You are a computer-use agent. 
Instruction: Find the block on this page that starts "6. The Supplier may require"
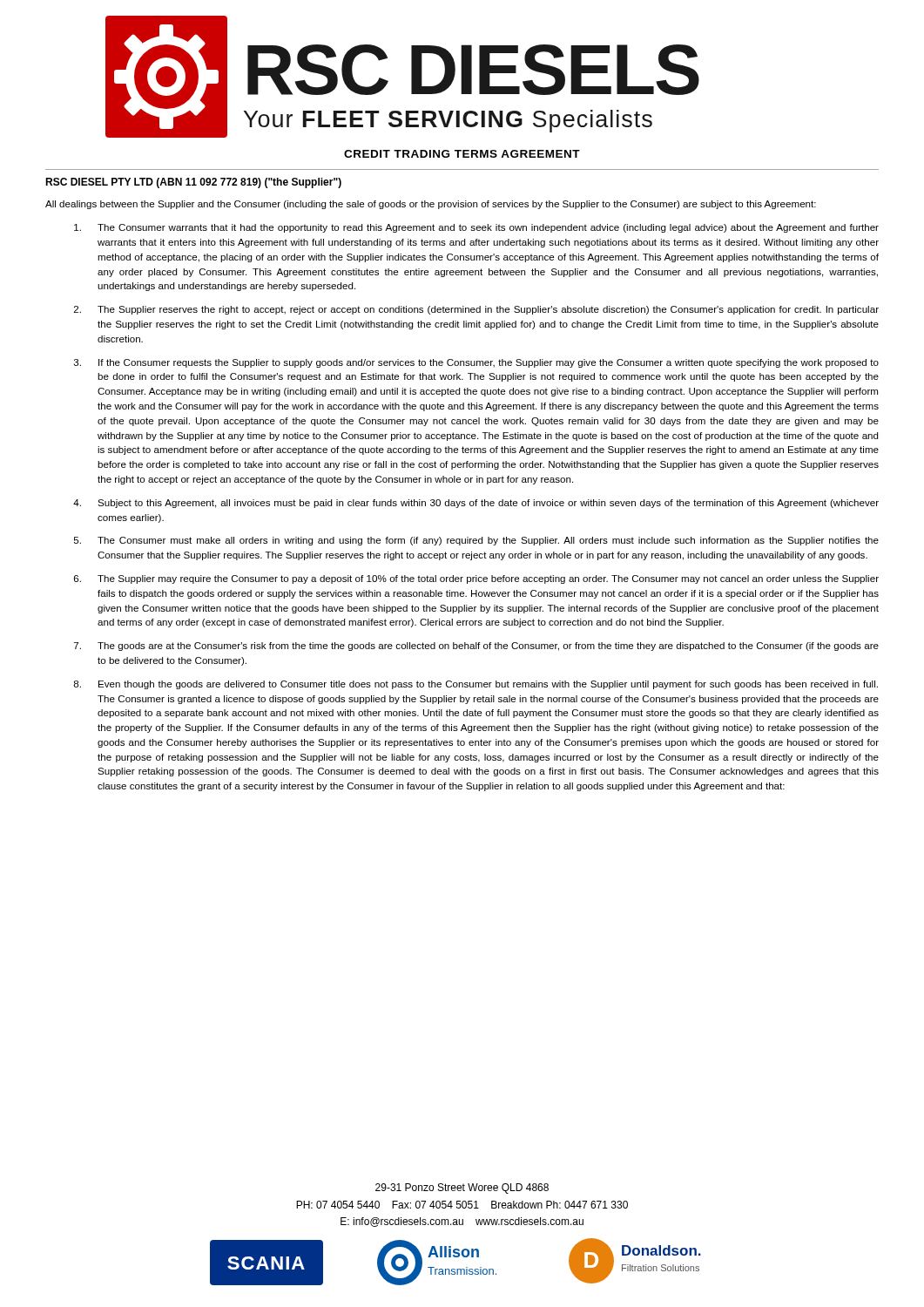462,601
